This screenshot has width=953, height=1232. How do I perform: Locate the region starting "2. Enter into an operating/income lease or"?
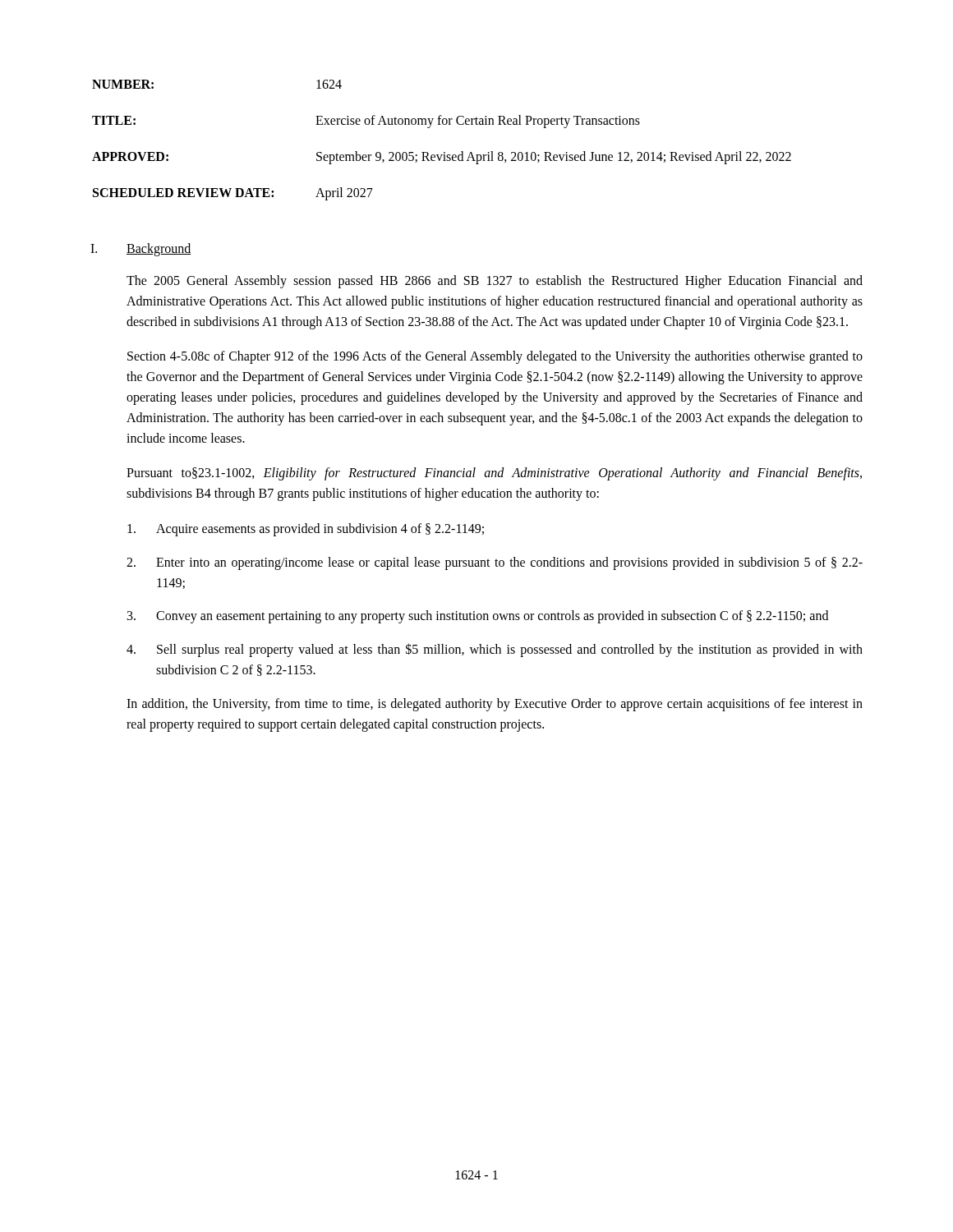(x=495, y=573)
